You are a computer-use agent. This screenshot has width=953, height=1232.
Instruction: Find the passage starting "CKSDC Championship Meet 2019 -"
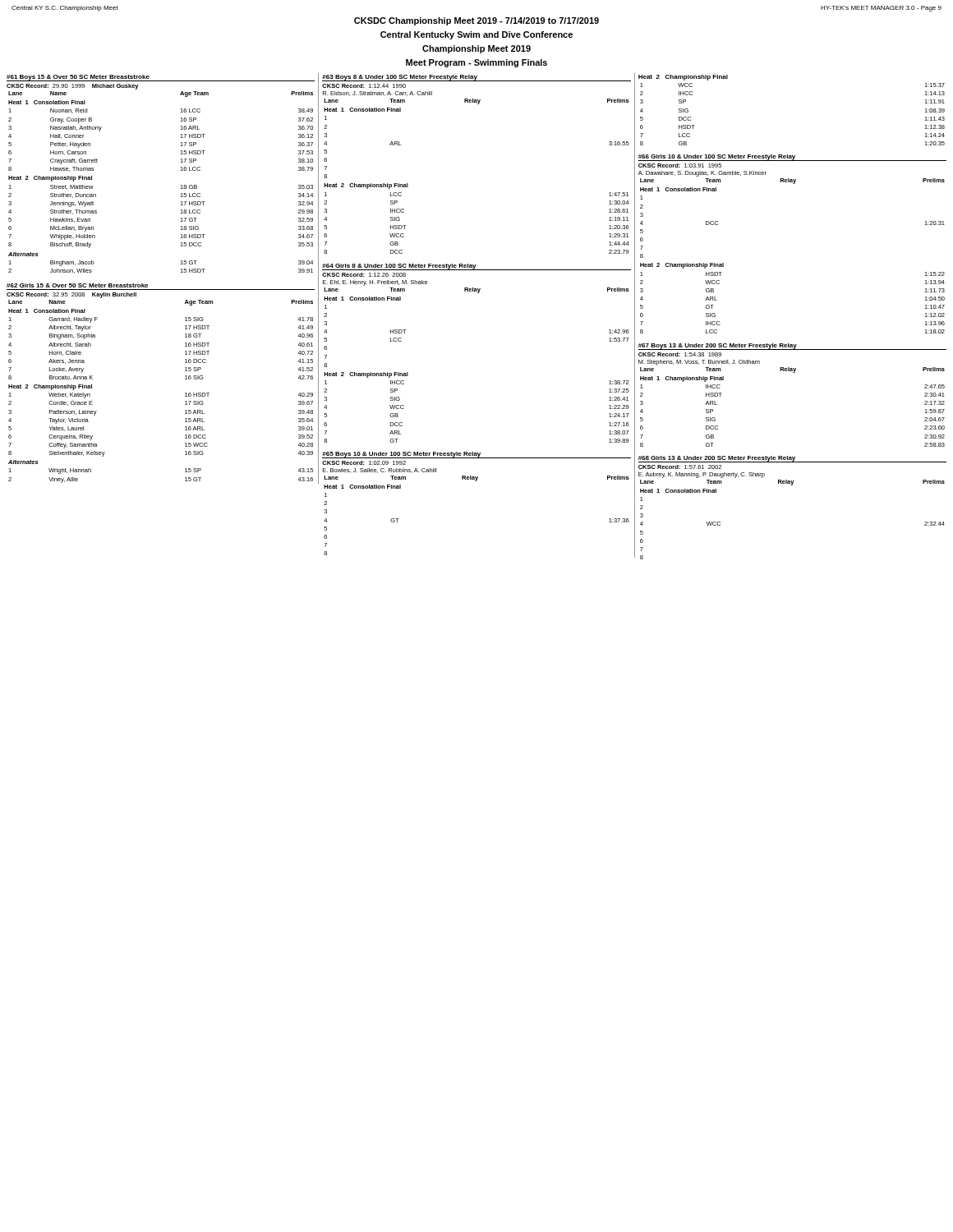tap(476, 42)
